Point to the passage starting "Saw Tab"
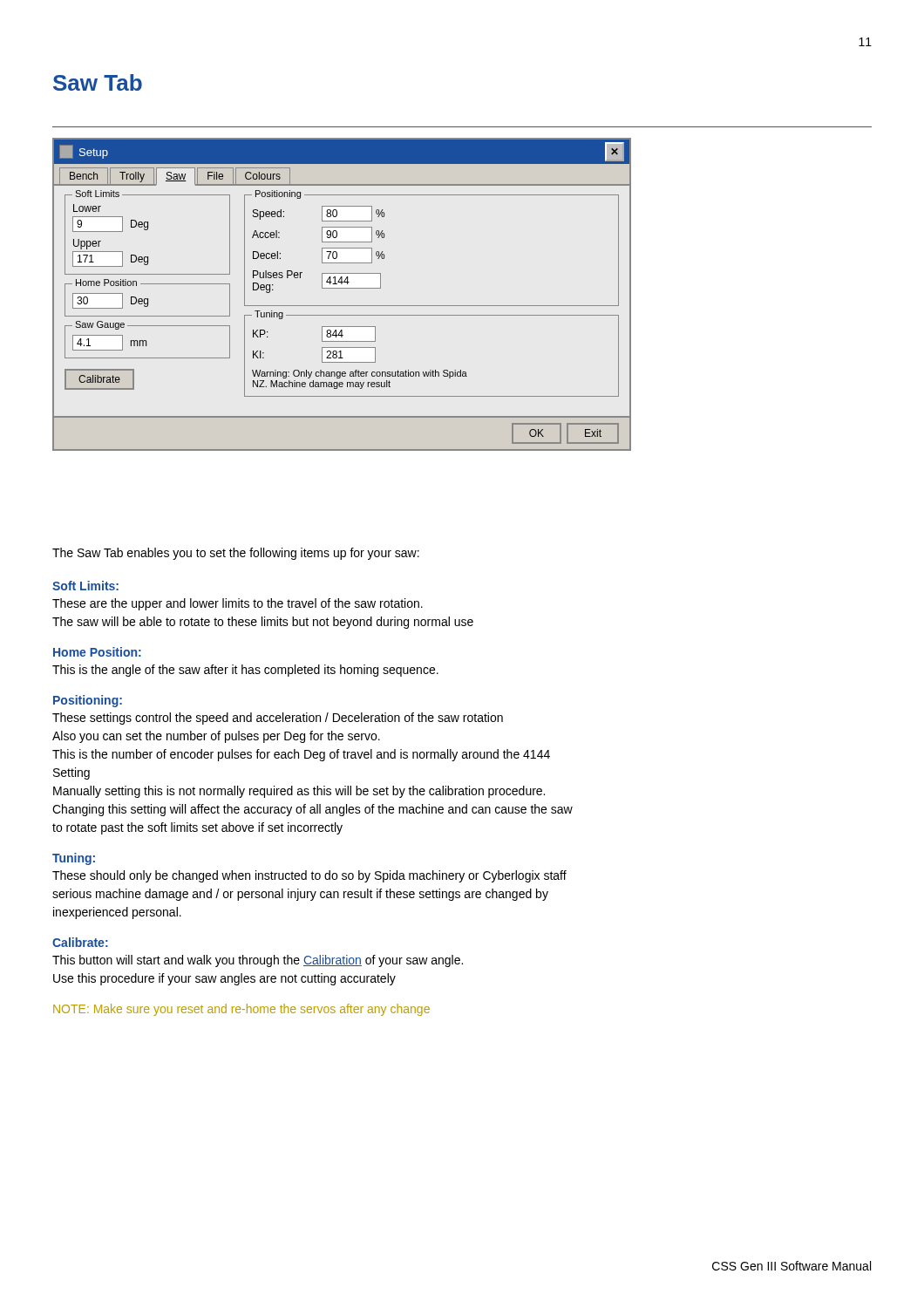The width and height of the screenshot is (924, 1308). 97,83
